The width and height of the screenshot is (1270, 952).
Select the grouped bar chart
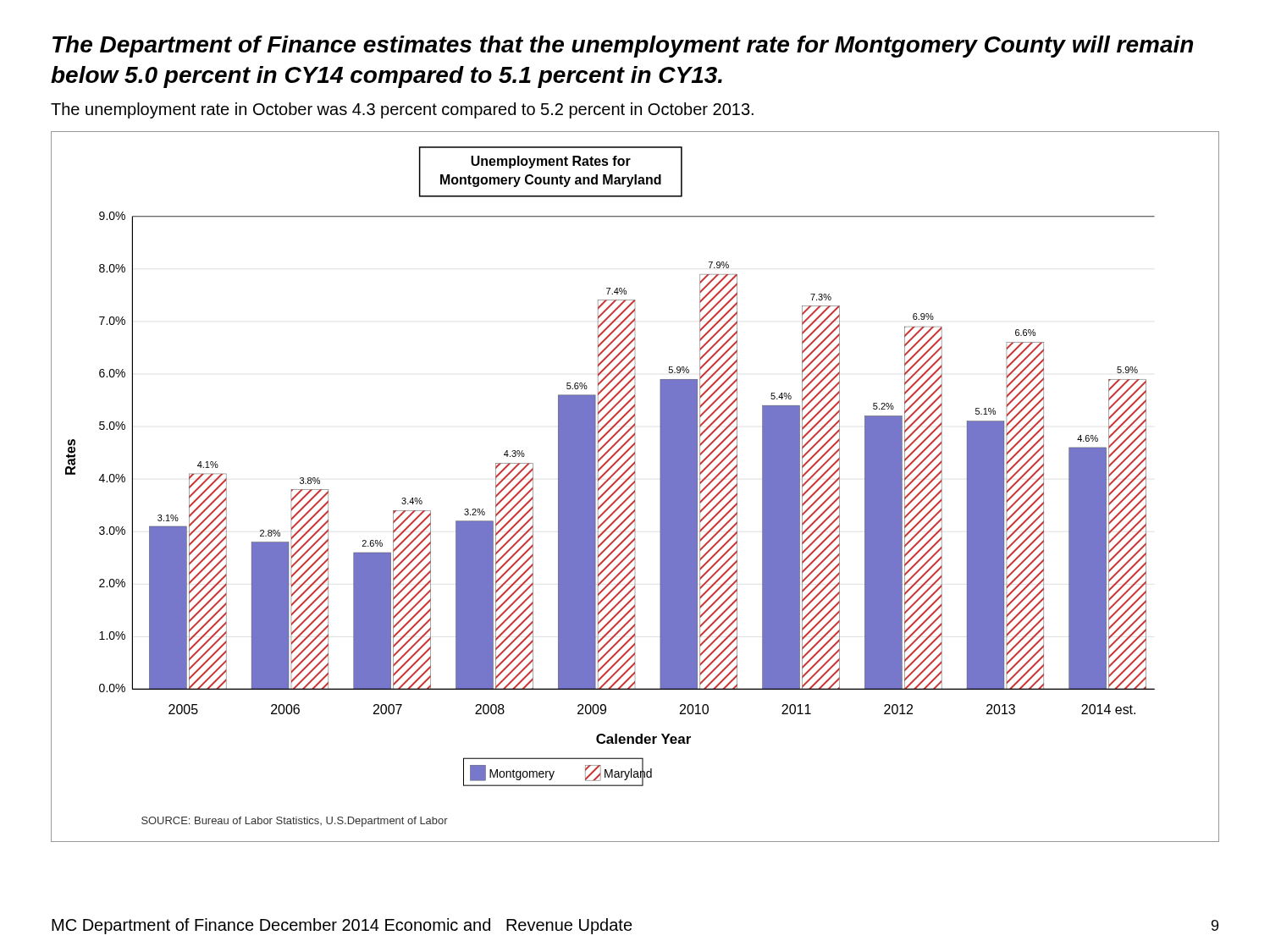[635, 487]
